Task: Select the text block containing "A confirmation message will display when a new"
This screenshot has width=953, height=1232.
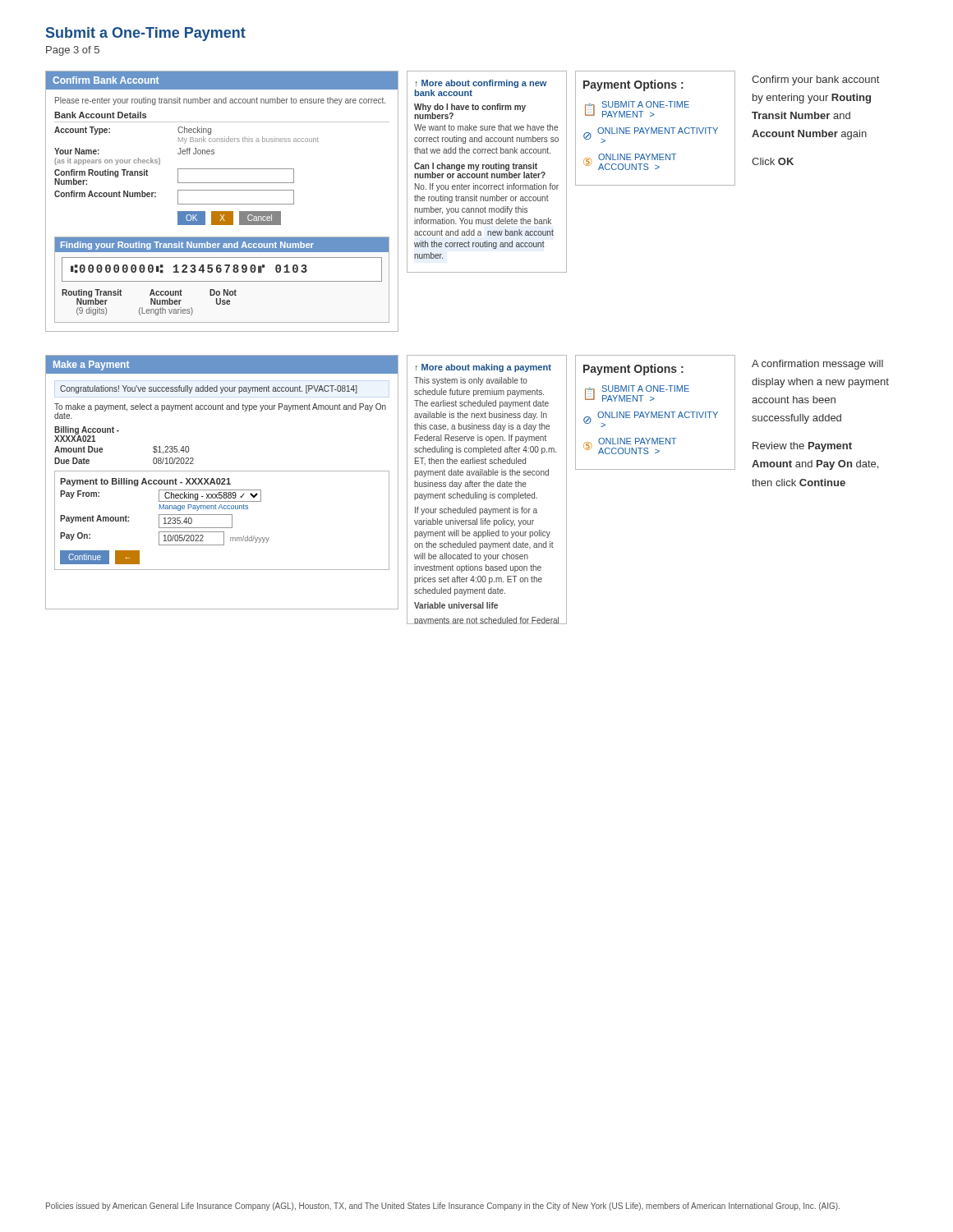Action: coord(822,424)
